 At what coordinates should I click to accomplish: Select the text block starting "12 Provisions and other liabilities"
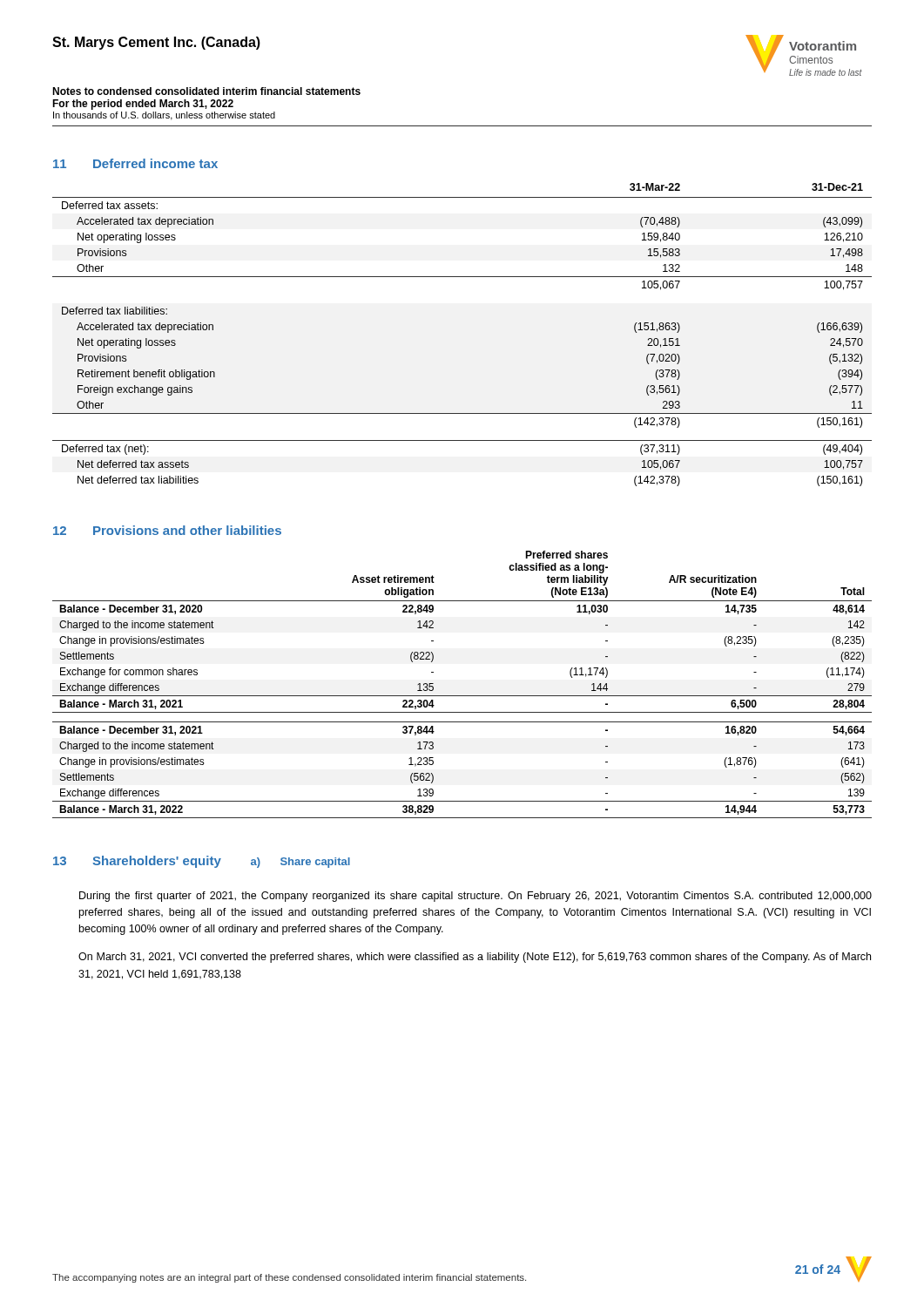[167, 530]
